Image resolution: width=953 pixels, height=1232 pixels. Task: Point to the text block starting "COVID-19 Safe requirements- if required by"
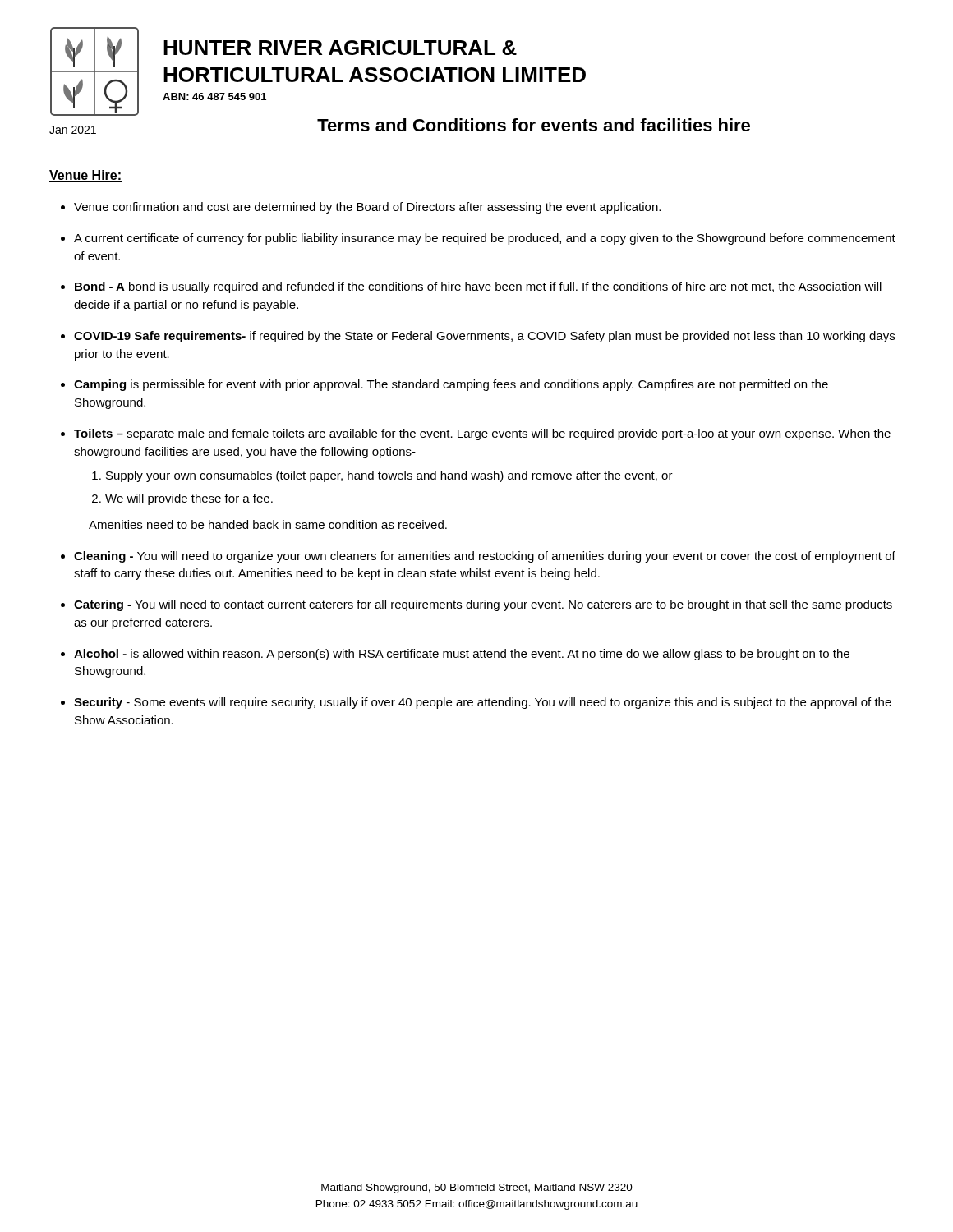coord(485,344)
